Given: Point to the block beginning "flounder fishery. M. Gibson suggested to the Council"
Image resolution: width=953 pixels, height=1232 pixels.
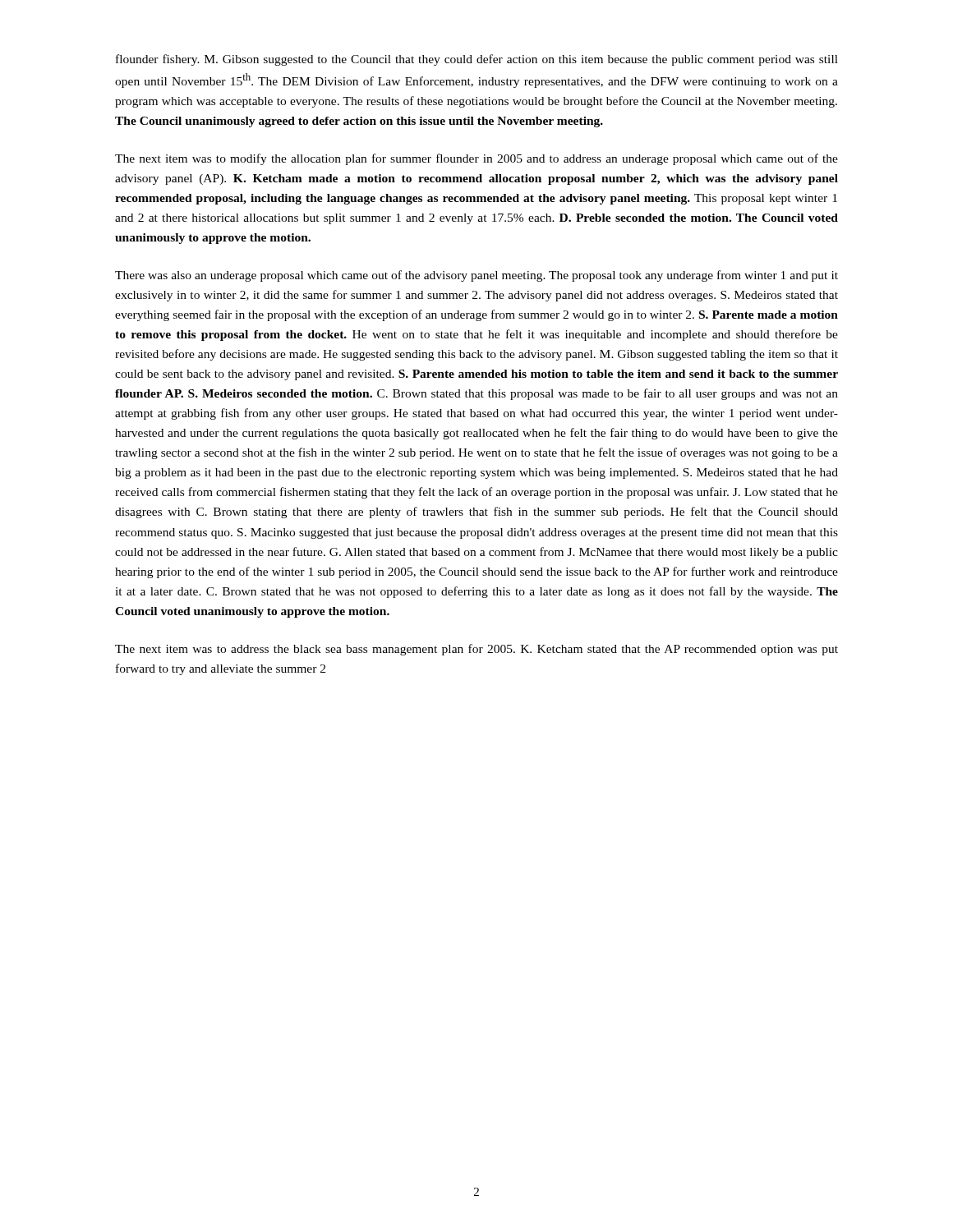Looking at the screenshot, I should coord(476,90).
